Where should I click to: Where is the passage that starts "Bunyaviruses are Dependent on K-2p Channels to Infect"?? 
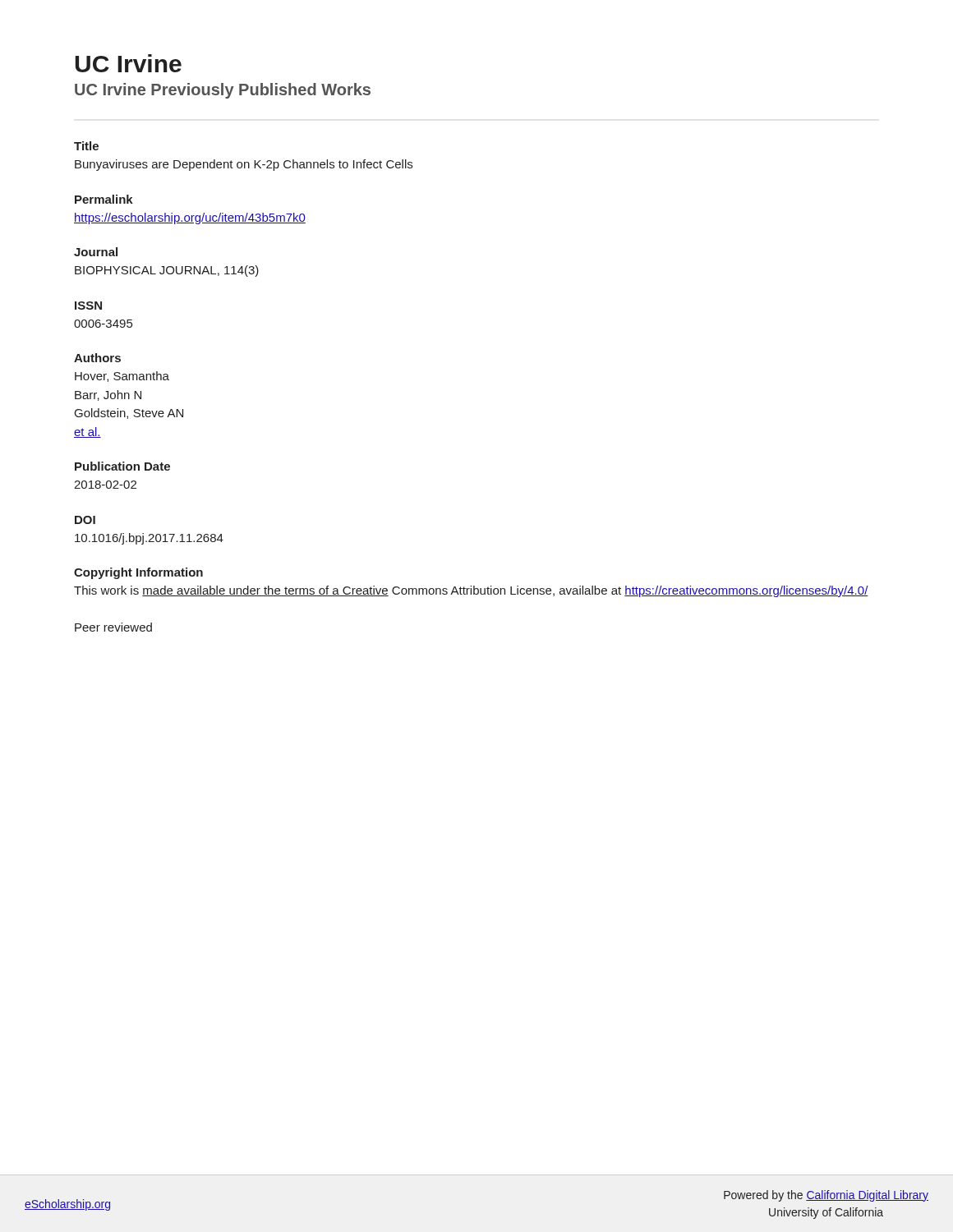243,164
